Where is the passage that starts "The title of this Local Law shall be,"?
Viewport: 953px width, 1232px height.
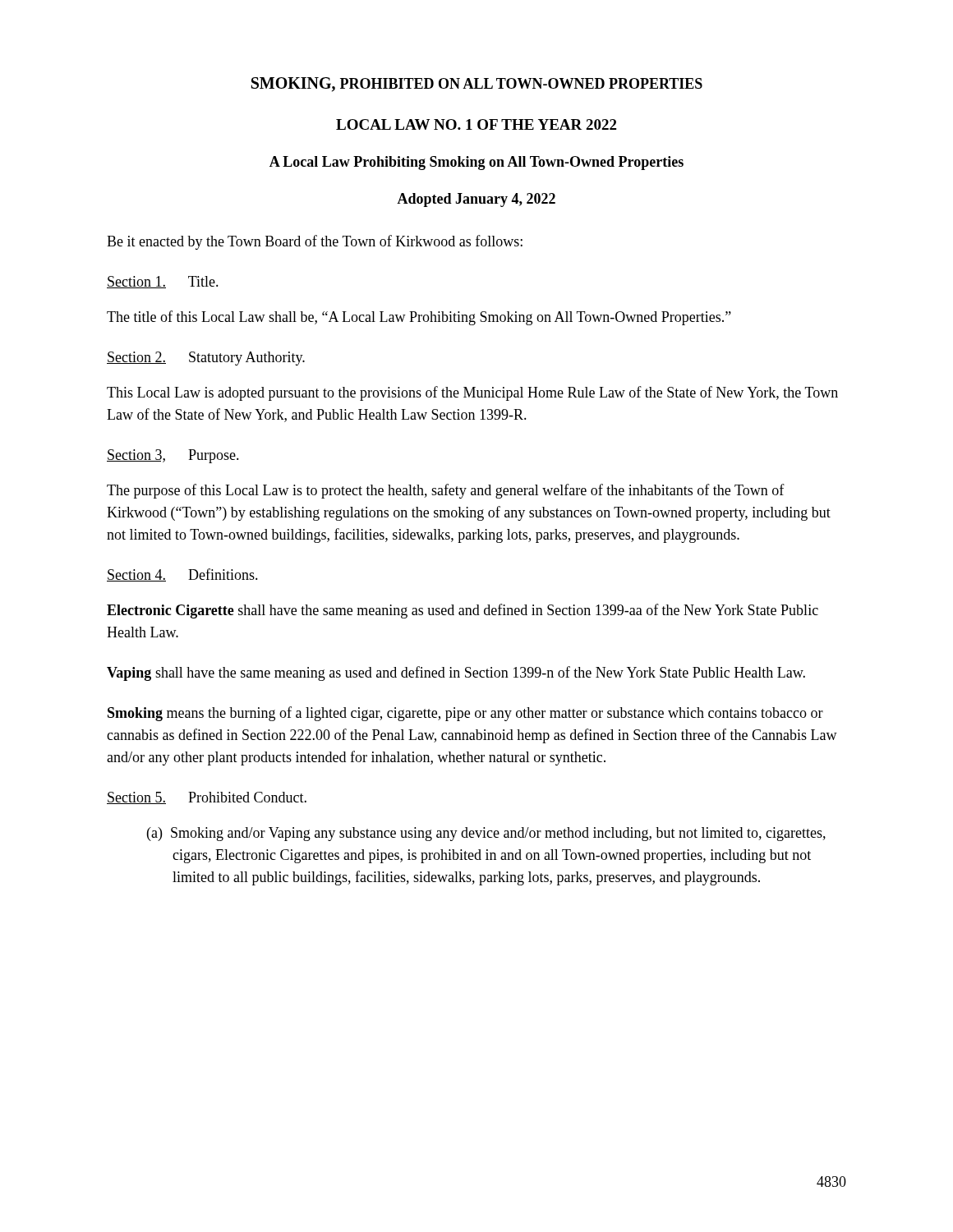(x=419, y=317)
